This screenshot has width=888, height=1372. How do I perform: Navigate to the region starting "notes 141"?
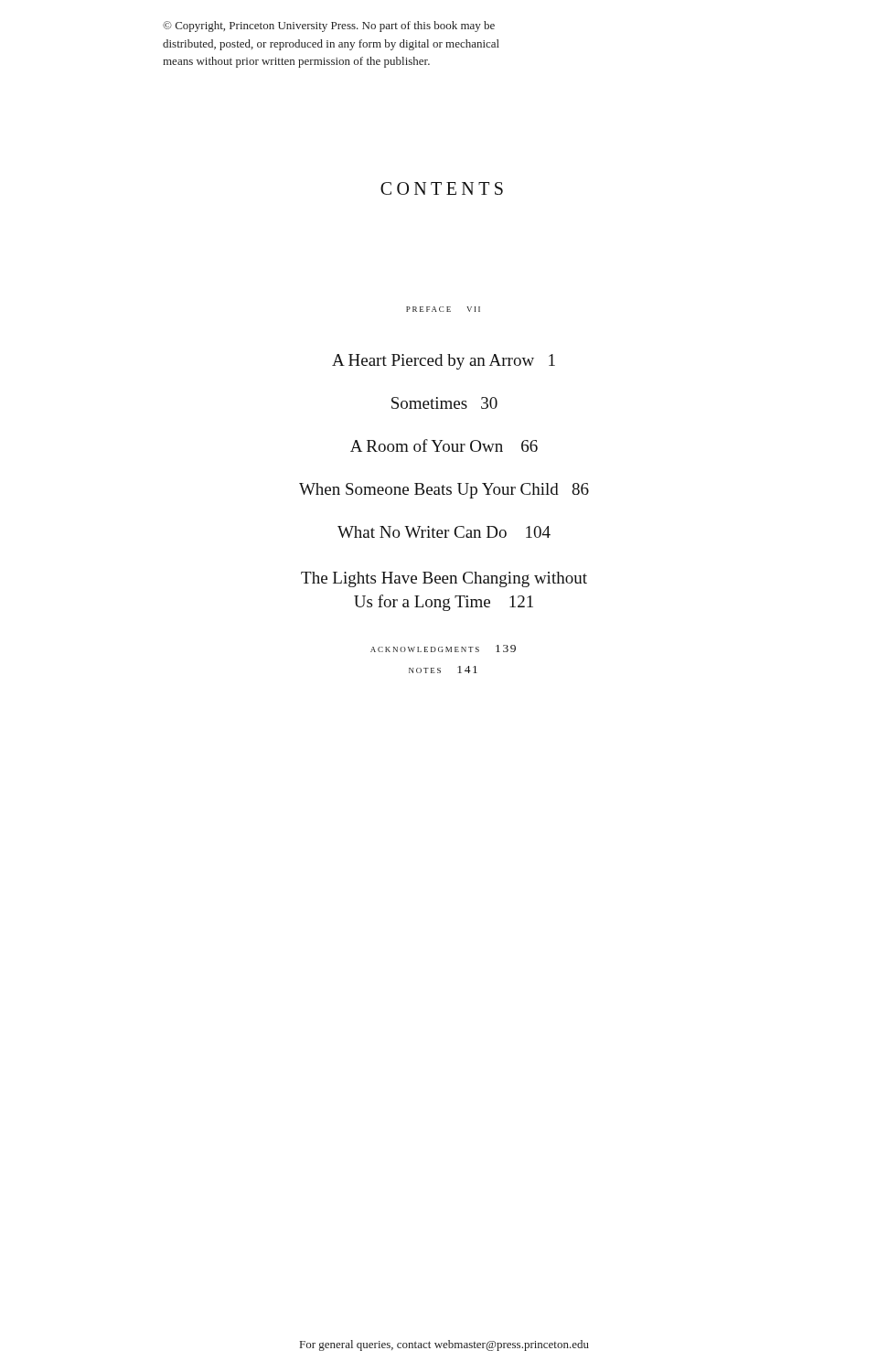(444, 670)
